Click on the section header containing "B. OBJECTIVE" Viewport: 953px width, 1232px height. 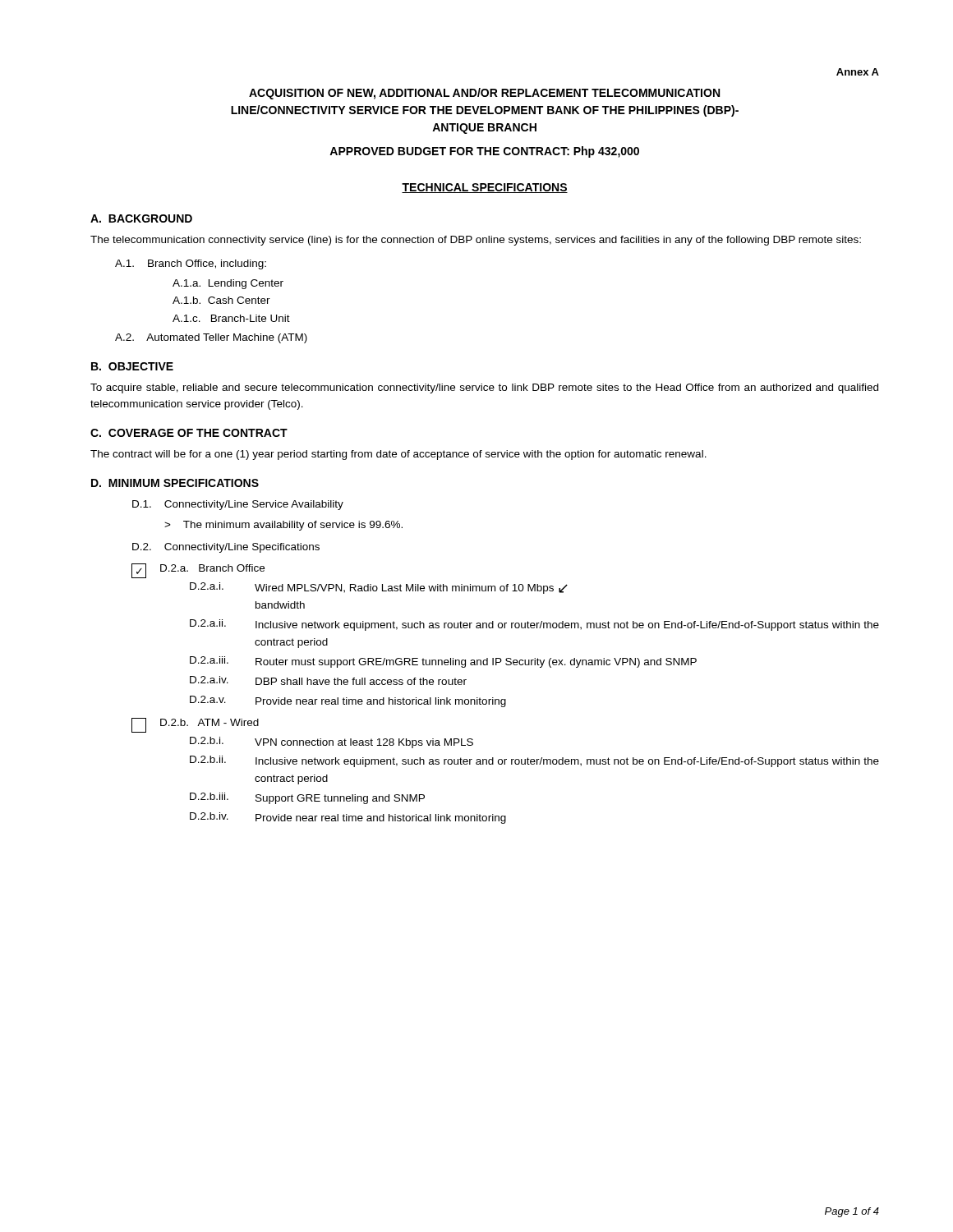(x=132, y=366)
